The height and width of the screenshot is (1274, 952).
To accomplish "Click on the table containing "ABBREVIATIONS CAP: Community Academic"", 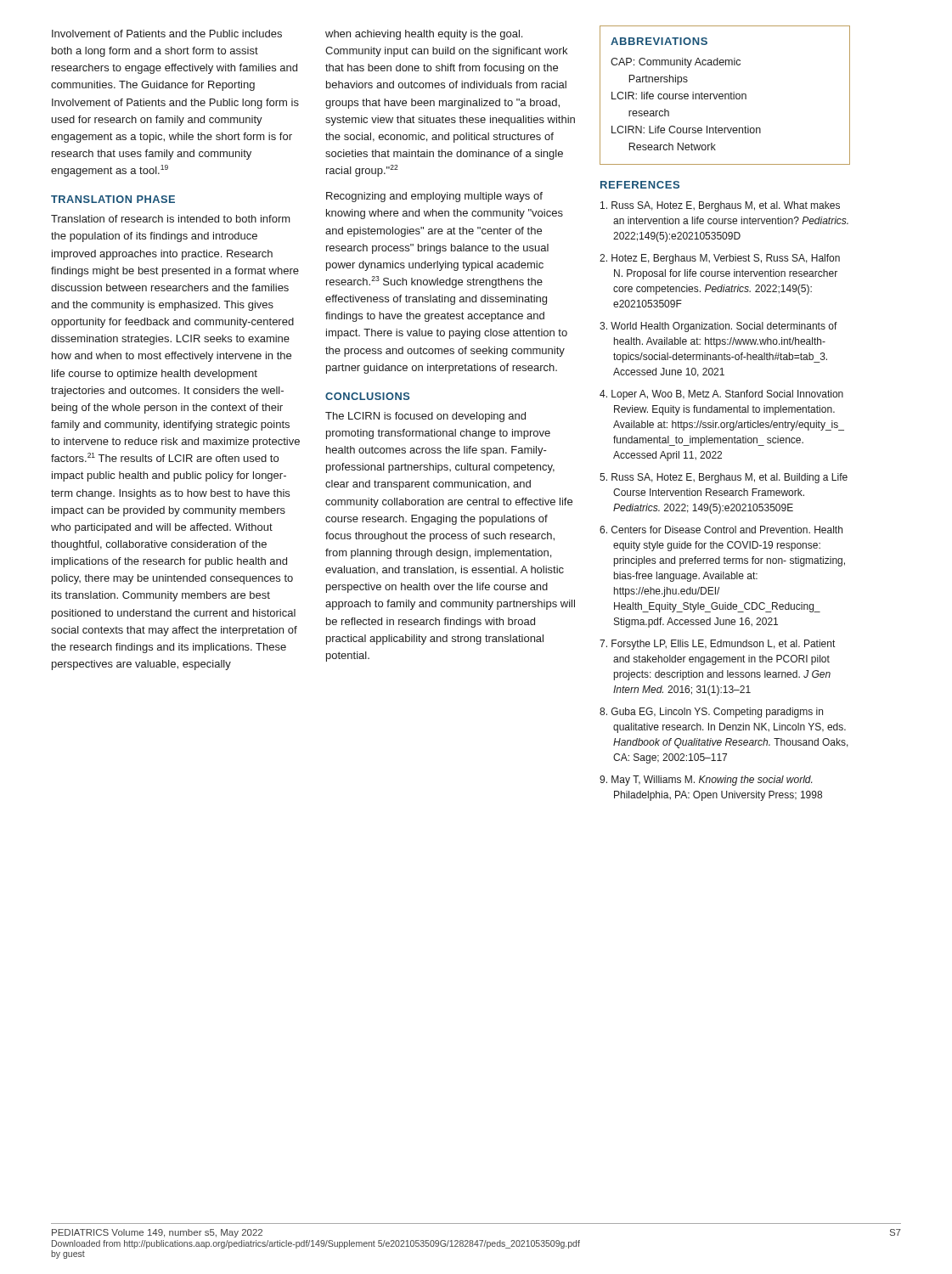I will click(x=725, y=95).
